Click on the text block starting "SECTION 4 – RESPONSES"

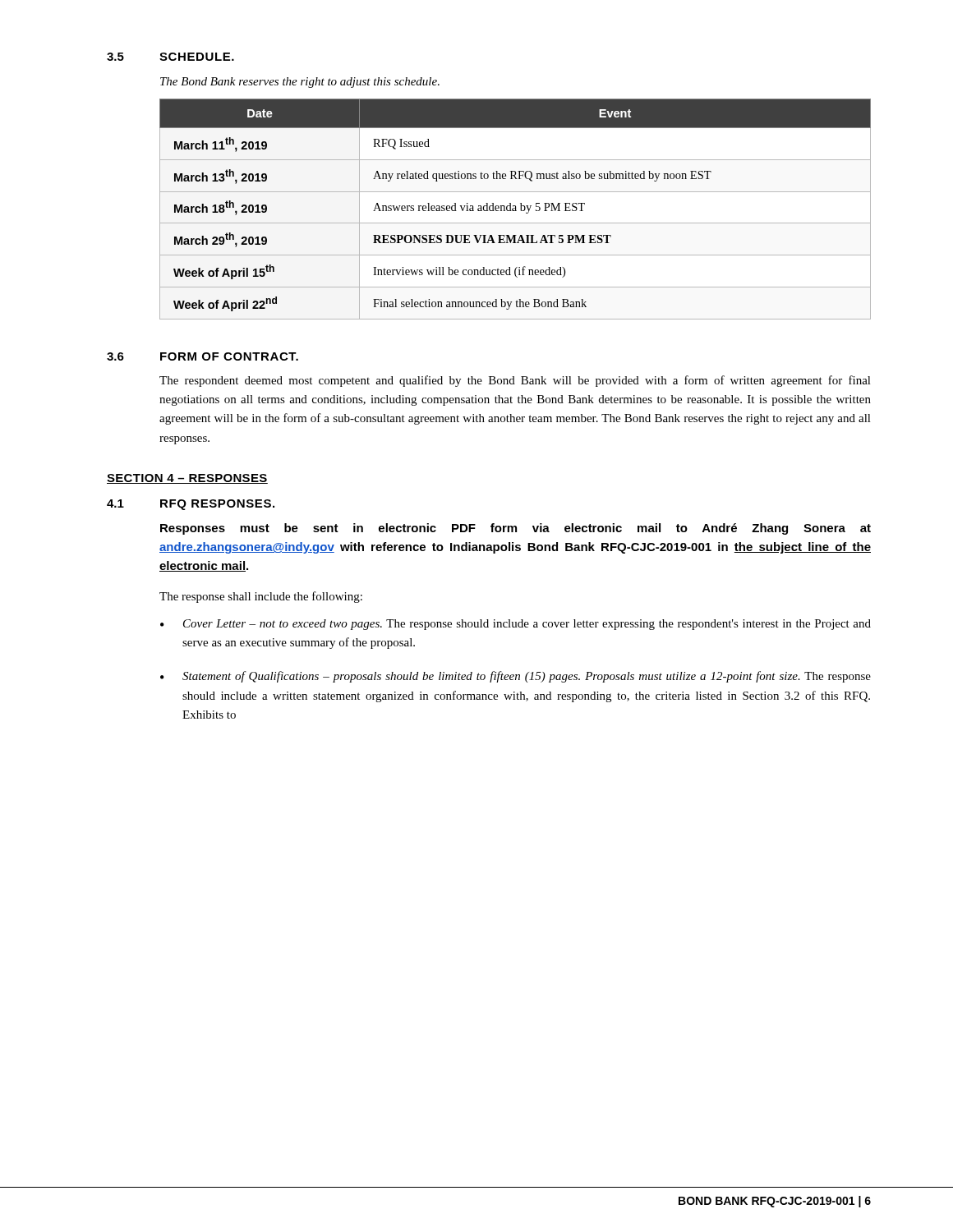[x=187, y=478]
